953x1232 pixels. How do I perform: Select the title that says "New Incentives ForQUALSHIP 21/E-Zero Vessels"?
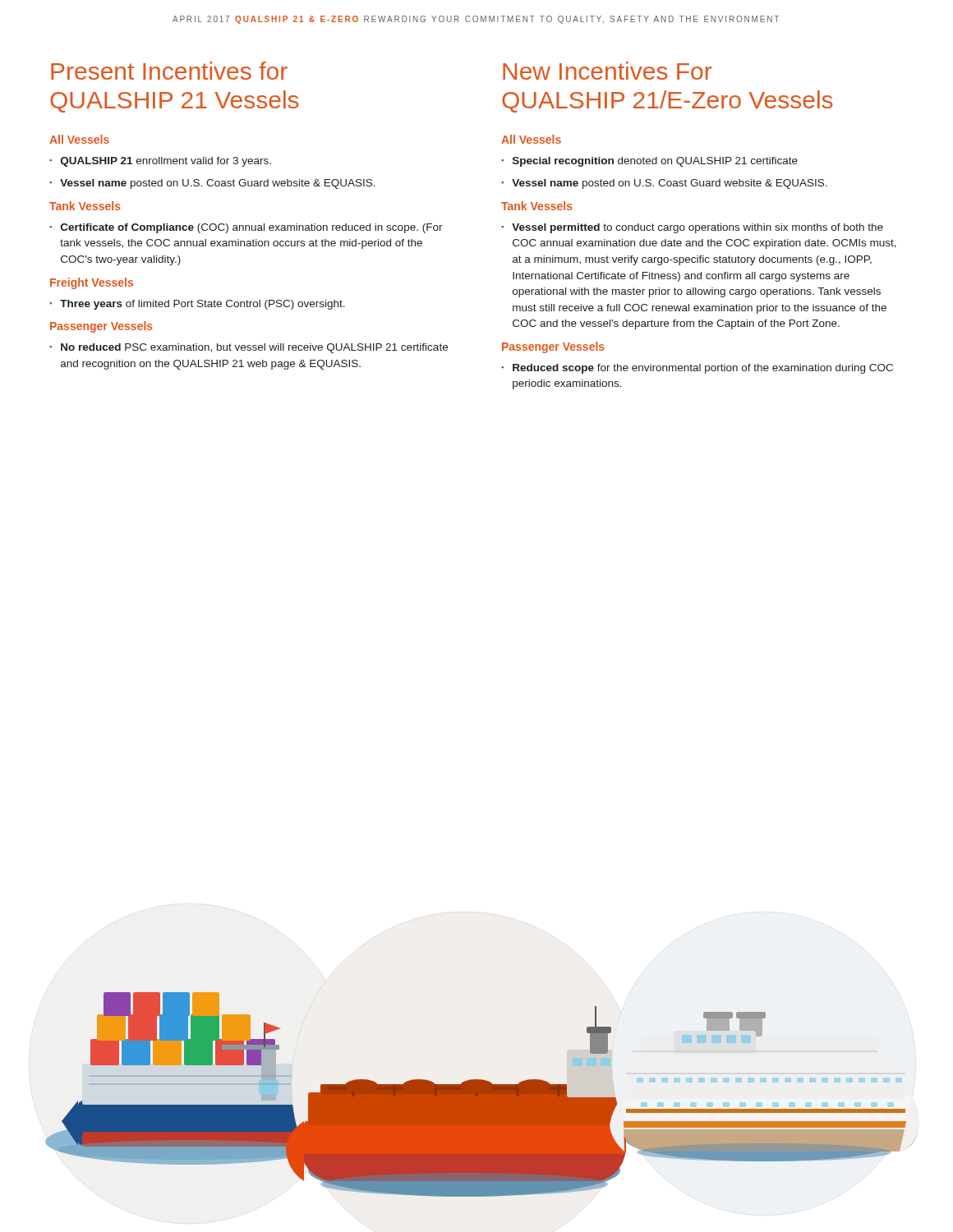[x=667, y=86]
